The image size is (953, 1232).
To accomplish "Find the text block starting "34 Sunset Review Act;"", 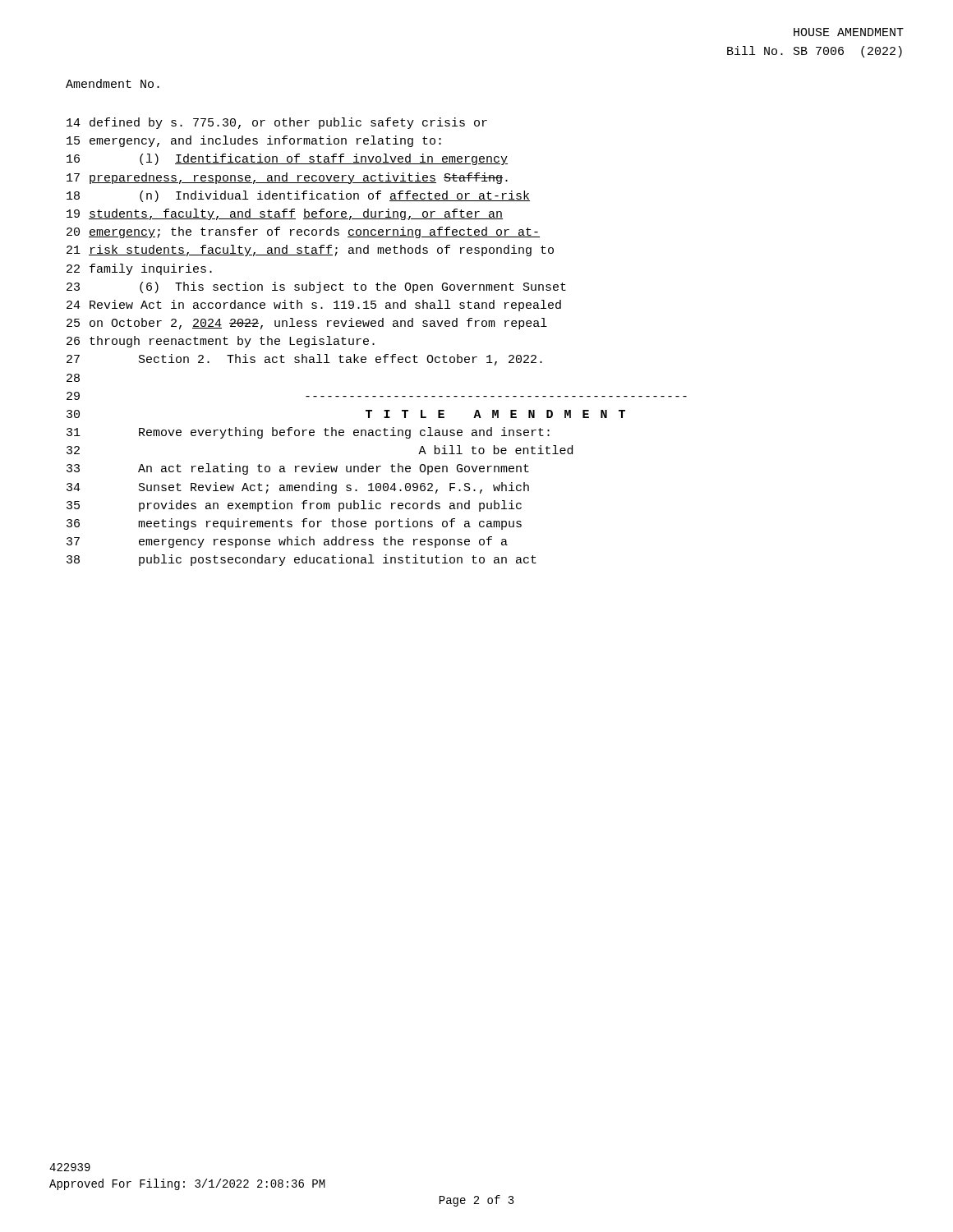I will point(476,488).
